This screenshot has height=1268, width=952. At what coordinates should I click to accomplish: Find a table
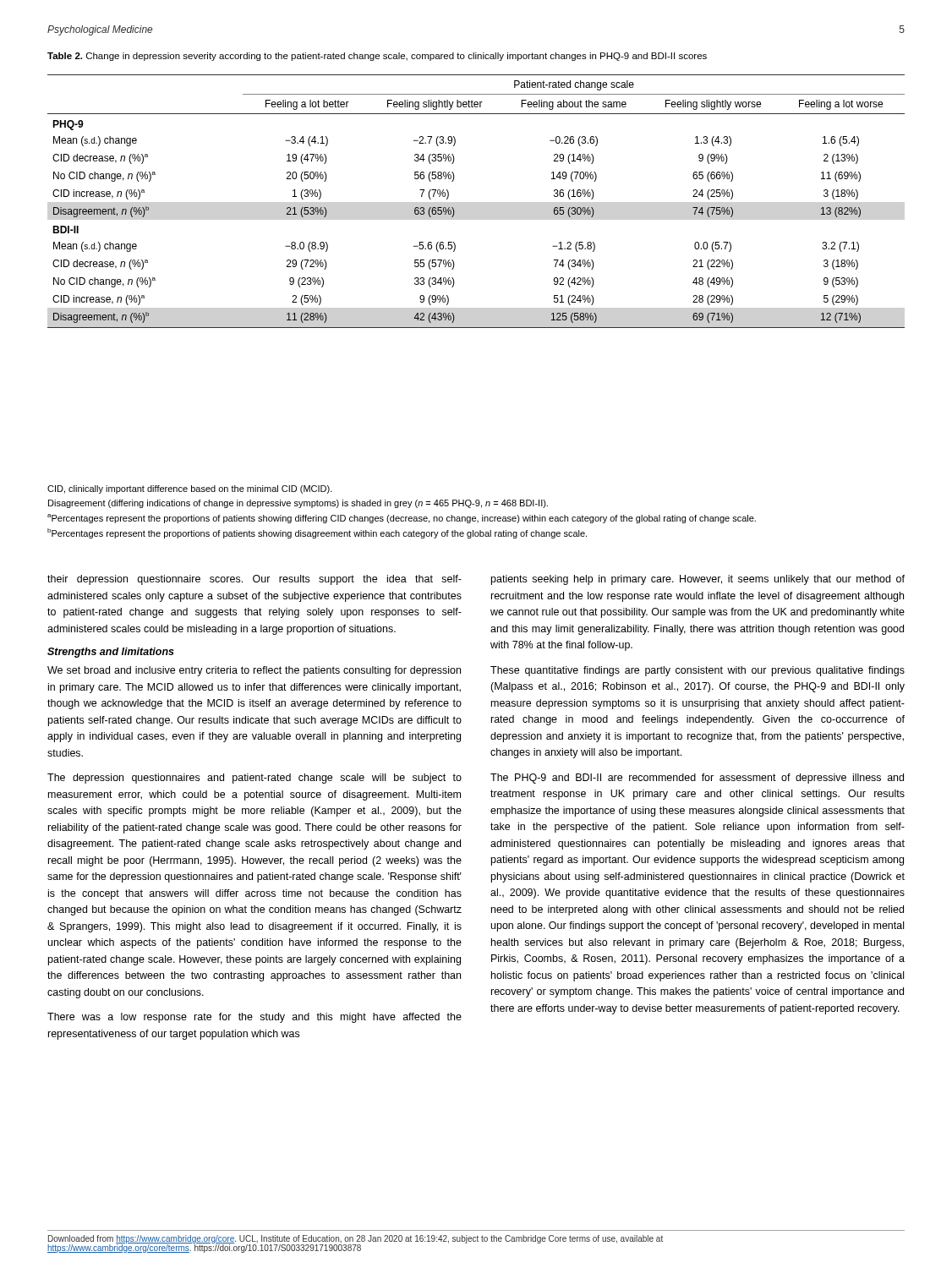point(476,201)
